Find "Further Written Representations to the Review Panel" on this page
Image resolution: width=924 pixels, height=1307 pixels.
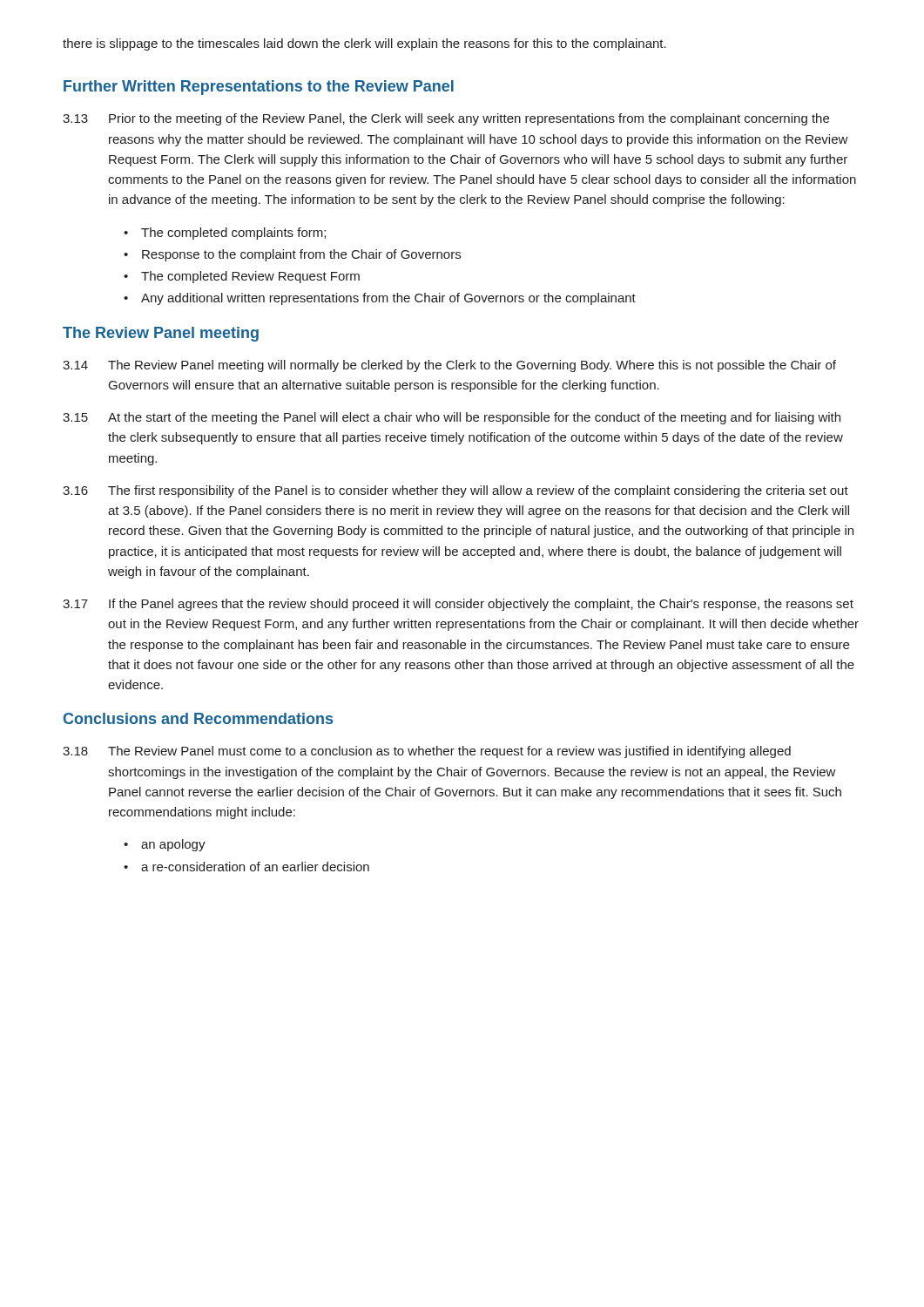(x=259, y=86)
